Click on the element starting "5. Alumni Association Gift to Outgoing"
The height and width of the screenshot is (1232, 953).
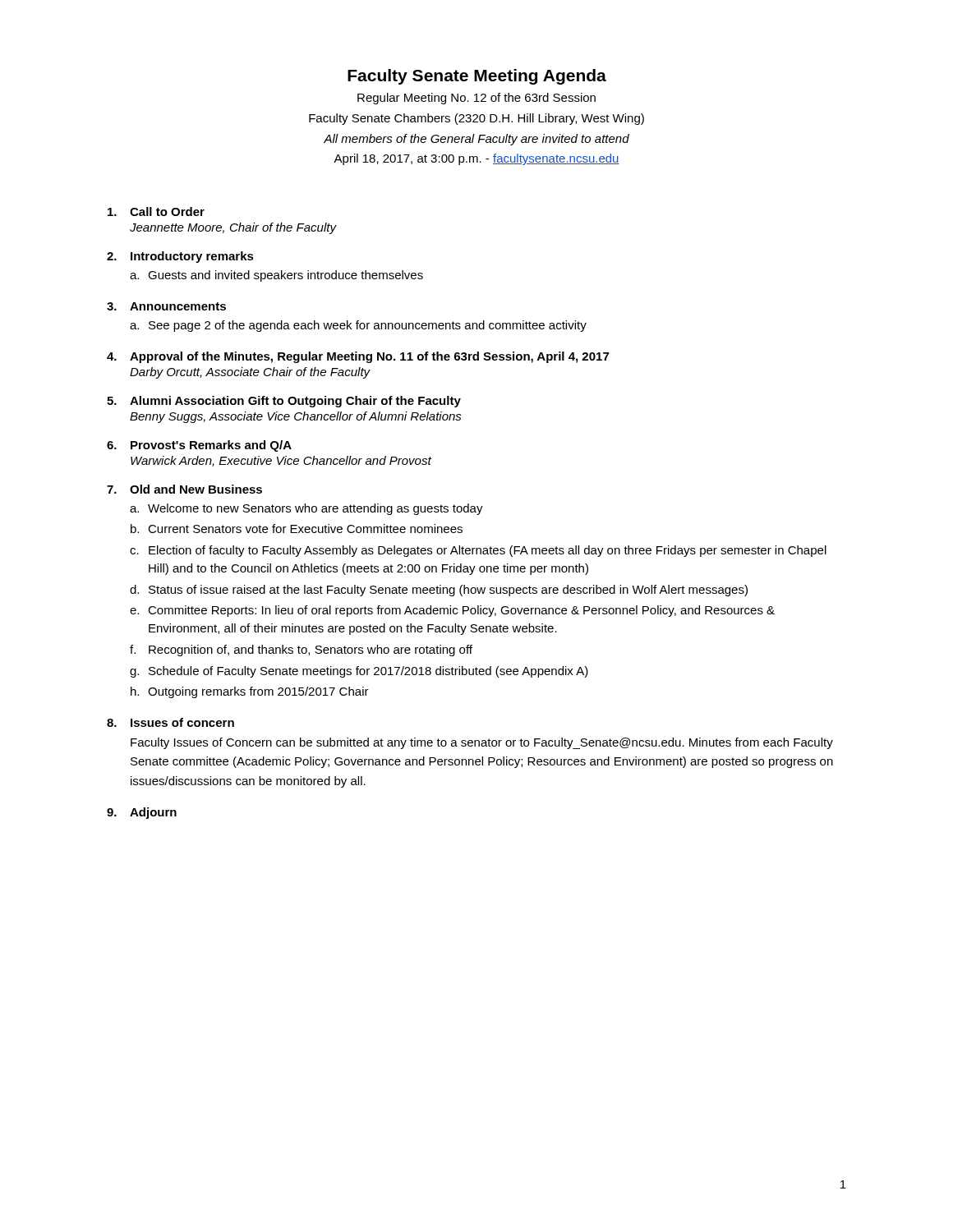click(284, 402)
